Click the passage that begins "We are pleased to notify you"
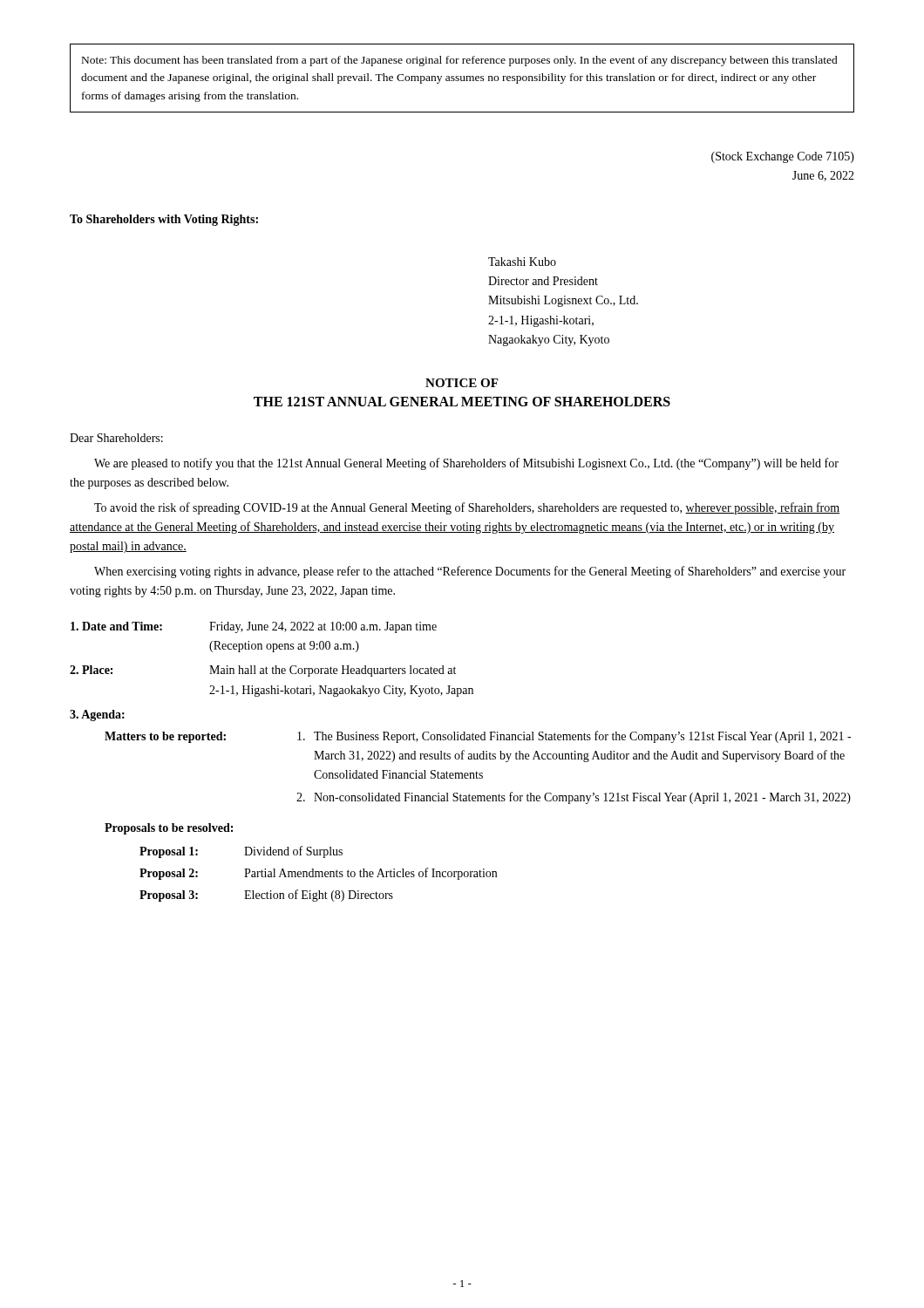The height and width of the screenshot is (1308, 924). (x=454, y=473)
